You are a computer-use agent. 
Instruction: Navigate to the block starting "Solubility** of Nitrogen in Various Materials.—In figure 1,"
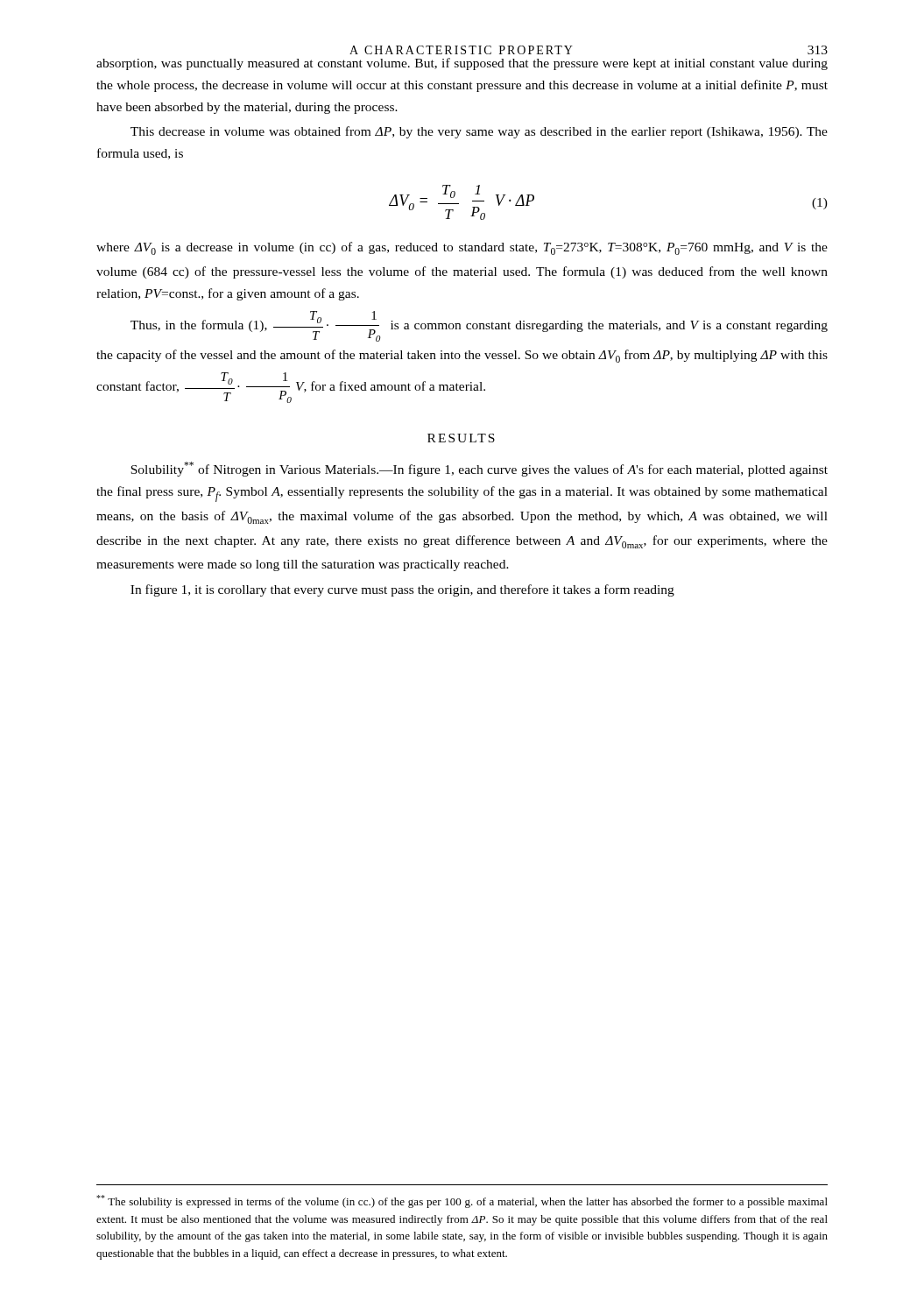(462, 516)
